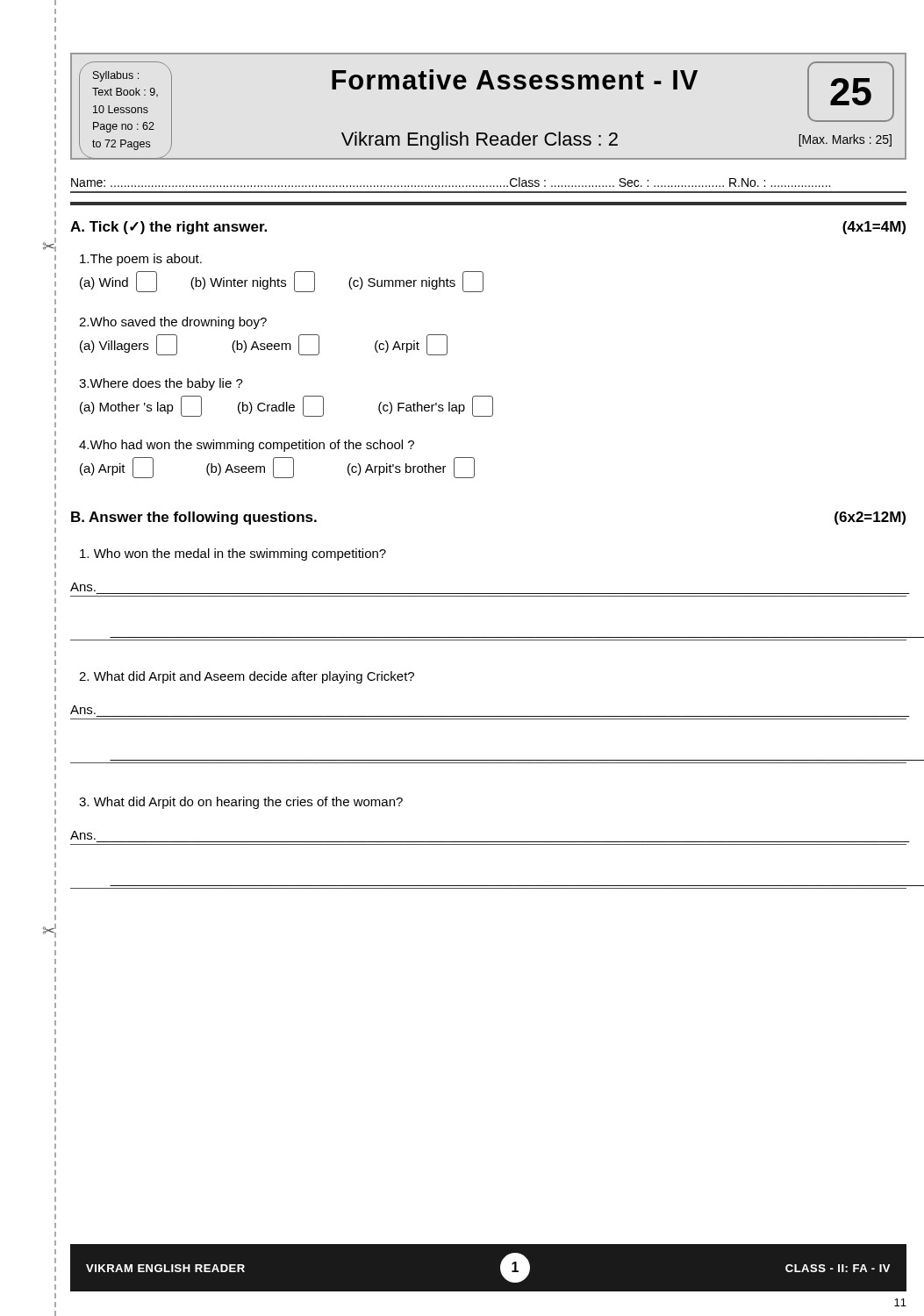
Task: Select the text starting "4.Who had won the"
Action: (x=247, y=446)
